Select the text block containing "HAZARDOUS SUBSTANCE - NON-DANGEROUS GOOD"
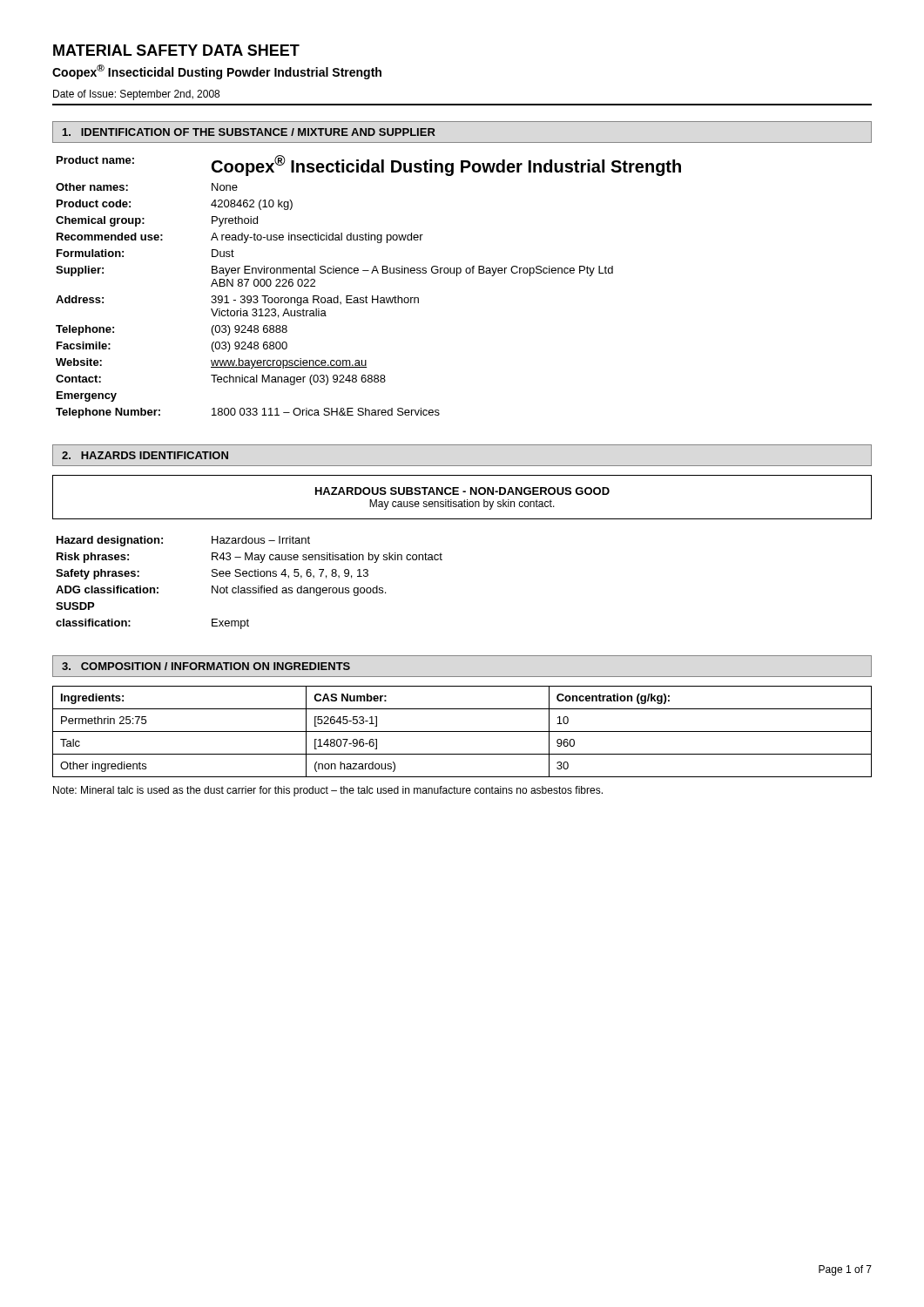 [462, 497]
